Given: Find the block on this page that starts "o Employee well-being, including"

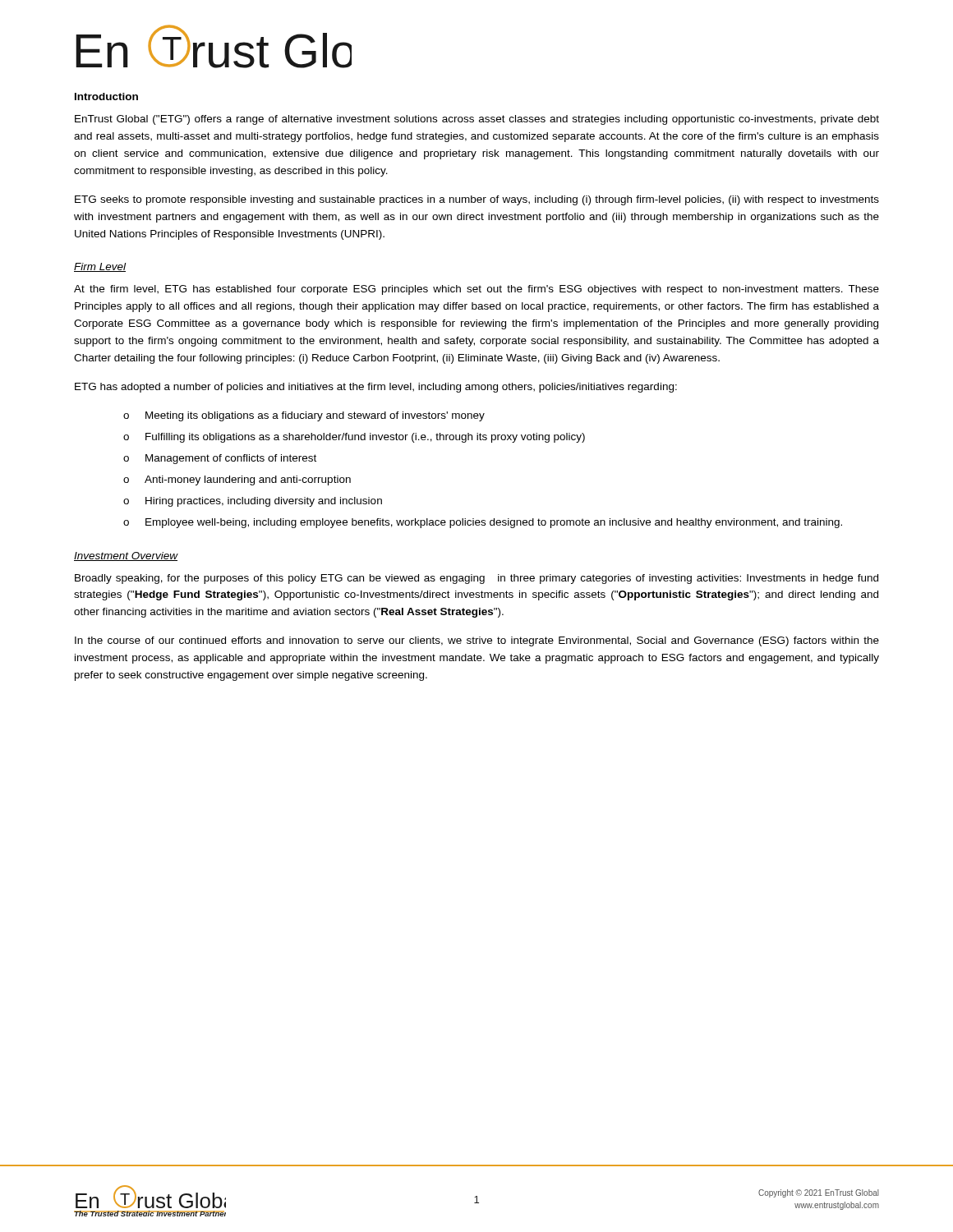Looking at the screenshot, I should point(501,522).
